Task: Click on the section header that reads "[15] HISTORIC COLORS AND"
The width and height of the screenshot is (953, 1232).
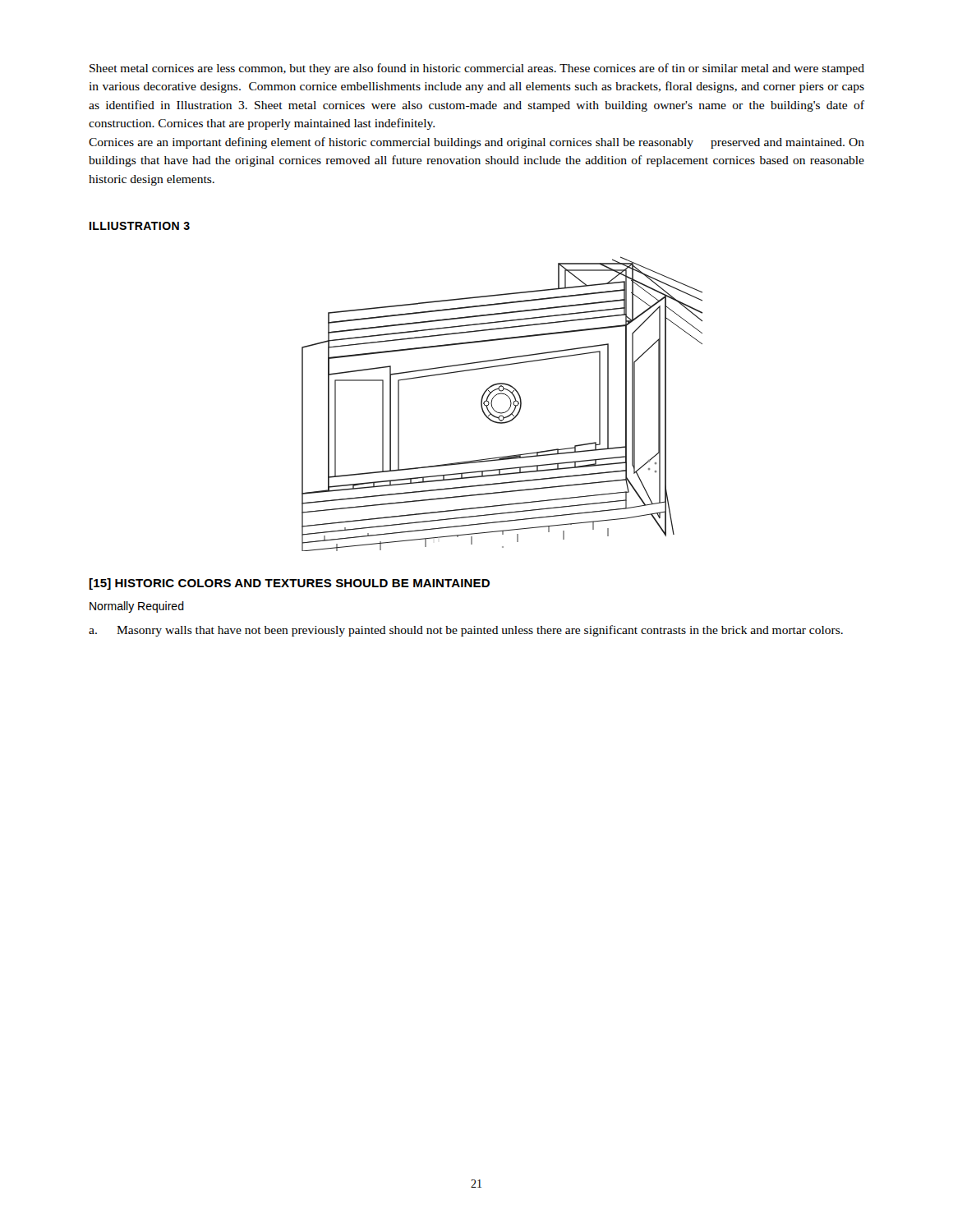Action: point(289,583)
